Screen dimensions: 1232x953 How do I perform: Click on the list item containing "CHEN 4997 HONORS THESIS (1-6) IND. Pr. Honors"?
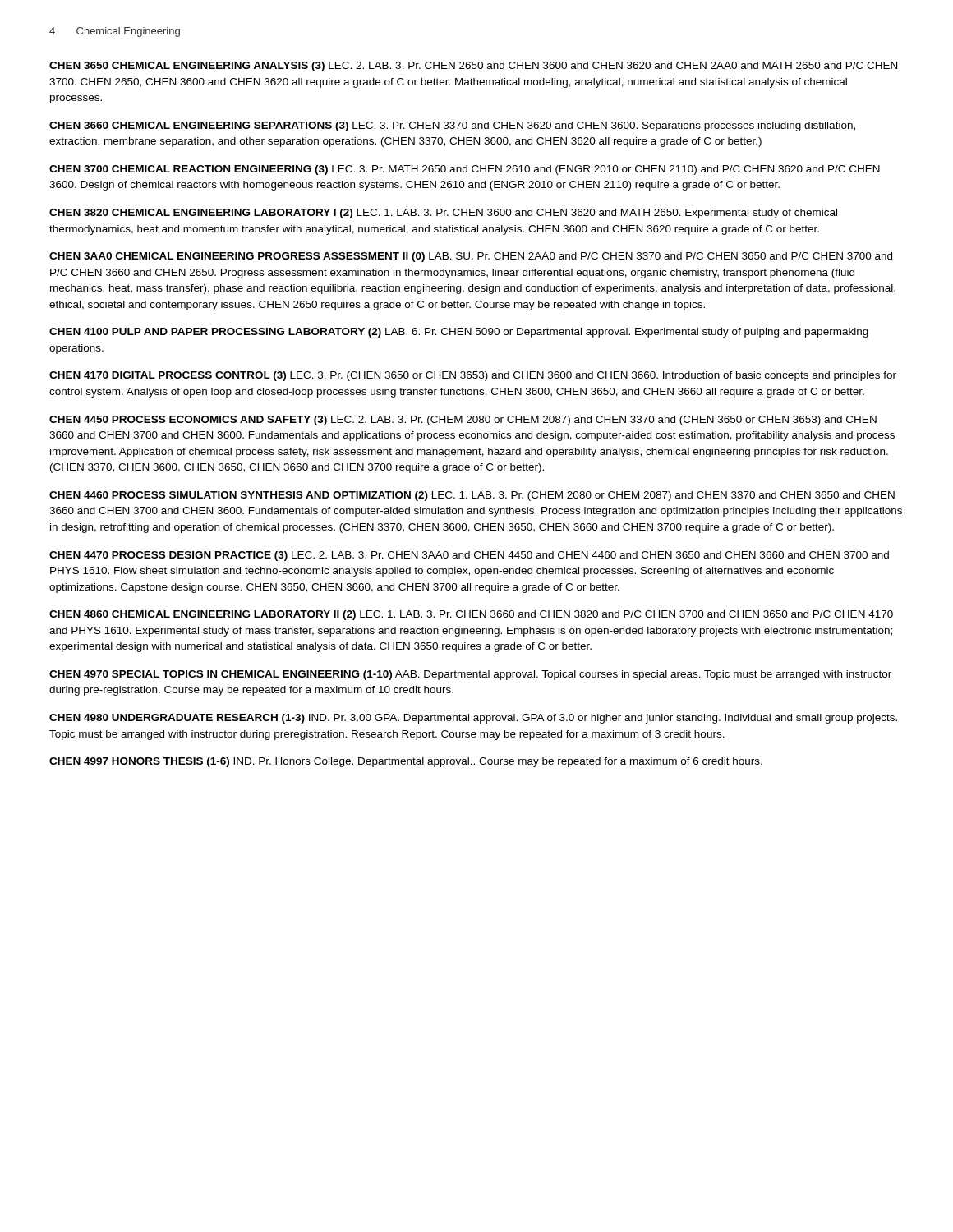pyautogui.click(x=406, y=761)
